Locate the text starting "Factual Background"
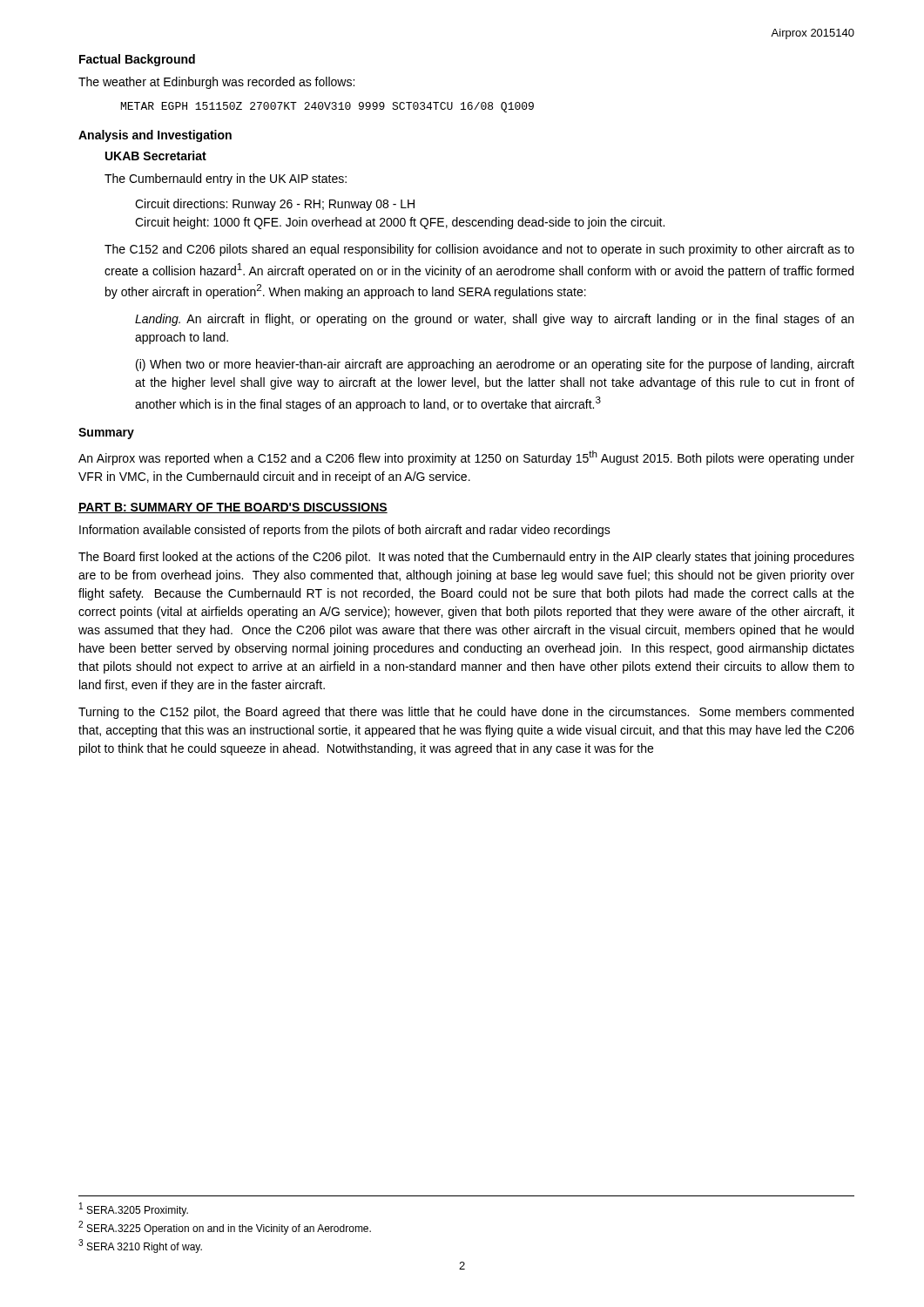This screenshot has width=924, height=1307. click(137, 59)
